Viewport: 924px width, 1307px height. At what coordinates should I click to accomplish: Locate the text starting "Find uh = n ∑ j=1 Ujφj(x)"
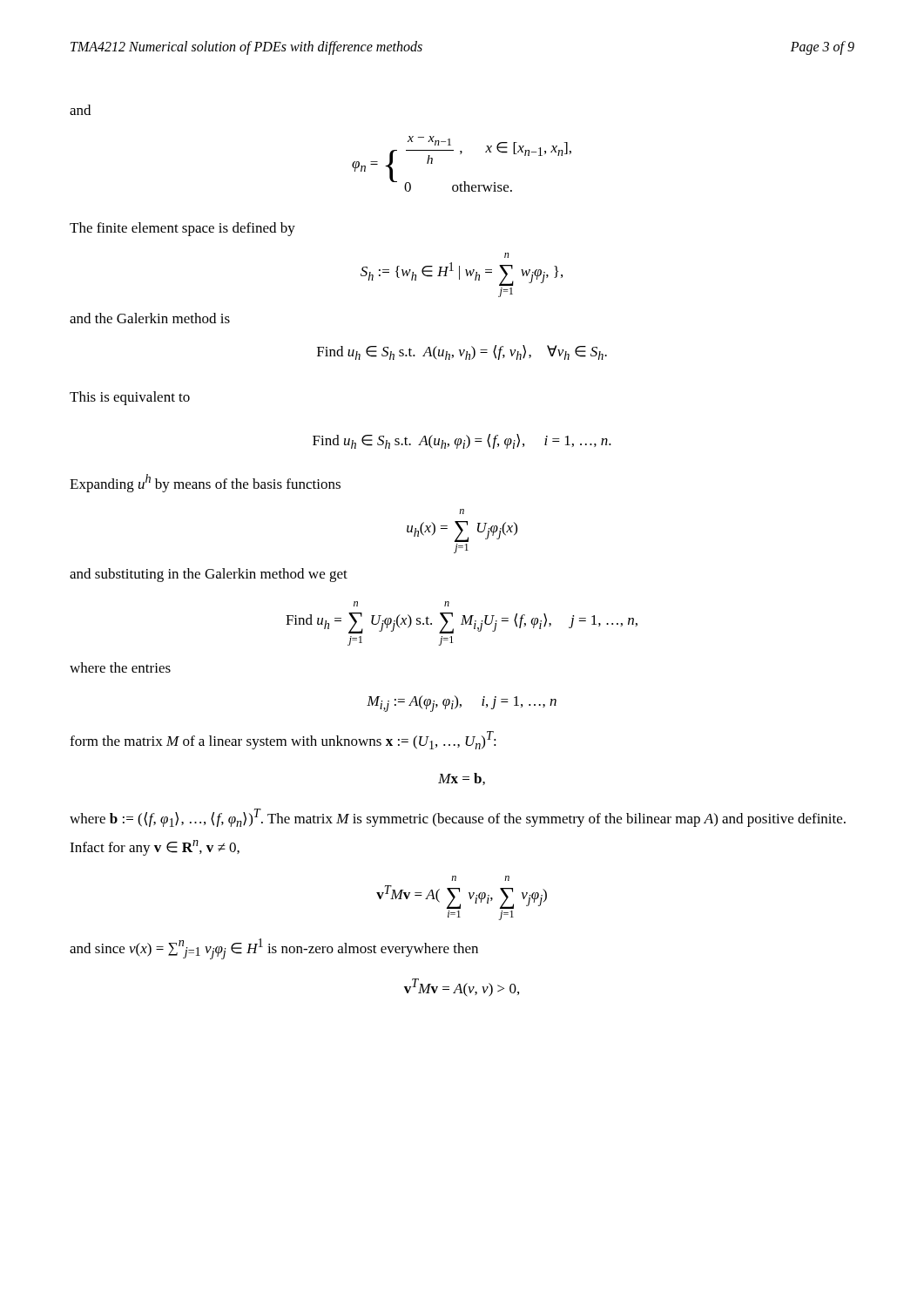coord(462,621)
